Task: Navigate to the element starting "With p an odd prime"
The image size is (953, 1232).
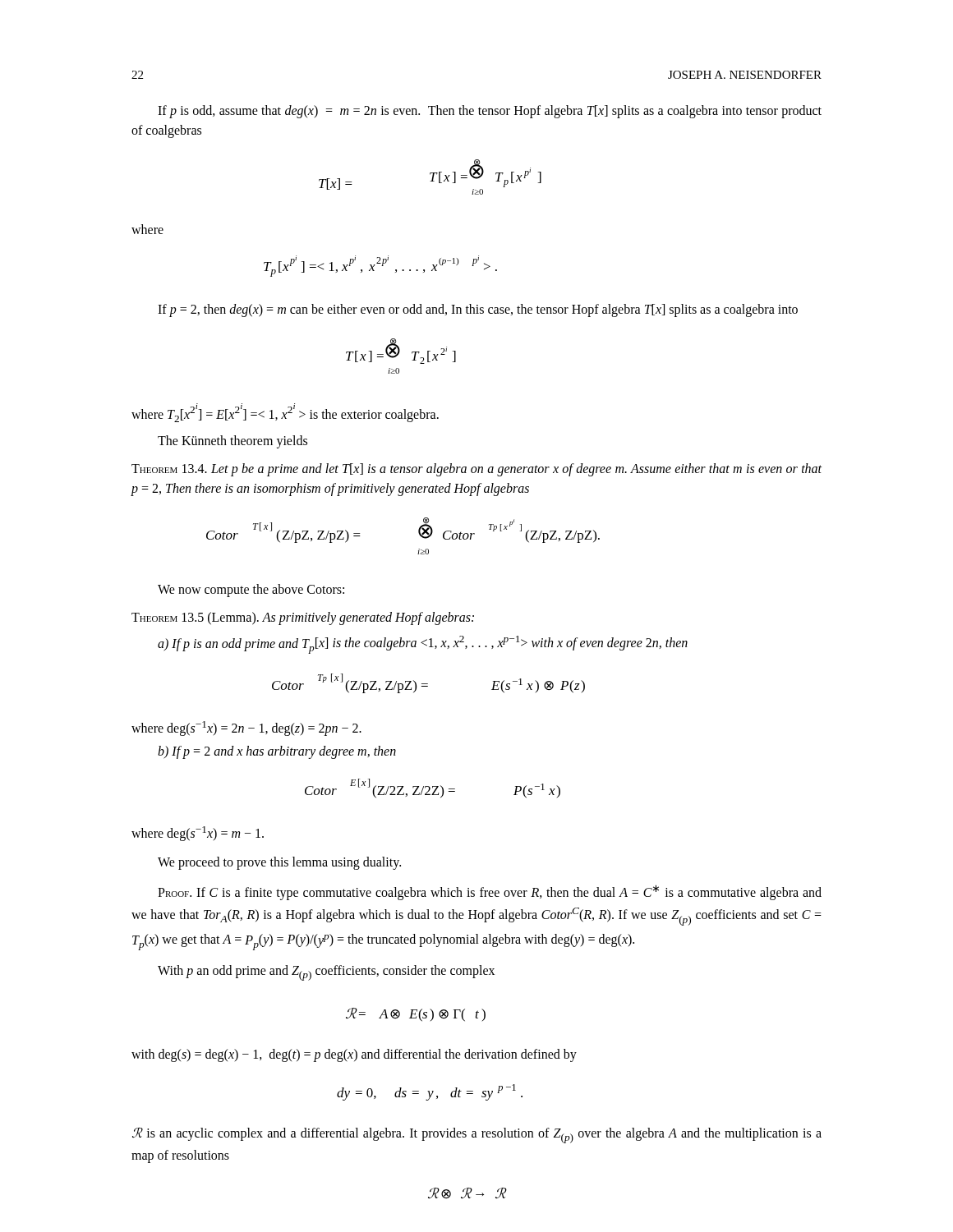Action: pos(326,972)
